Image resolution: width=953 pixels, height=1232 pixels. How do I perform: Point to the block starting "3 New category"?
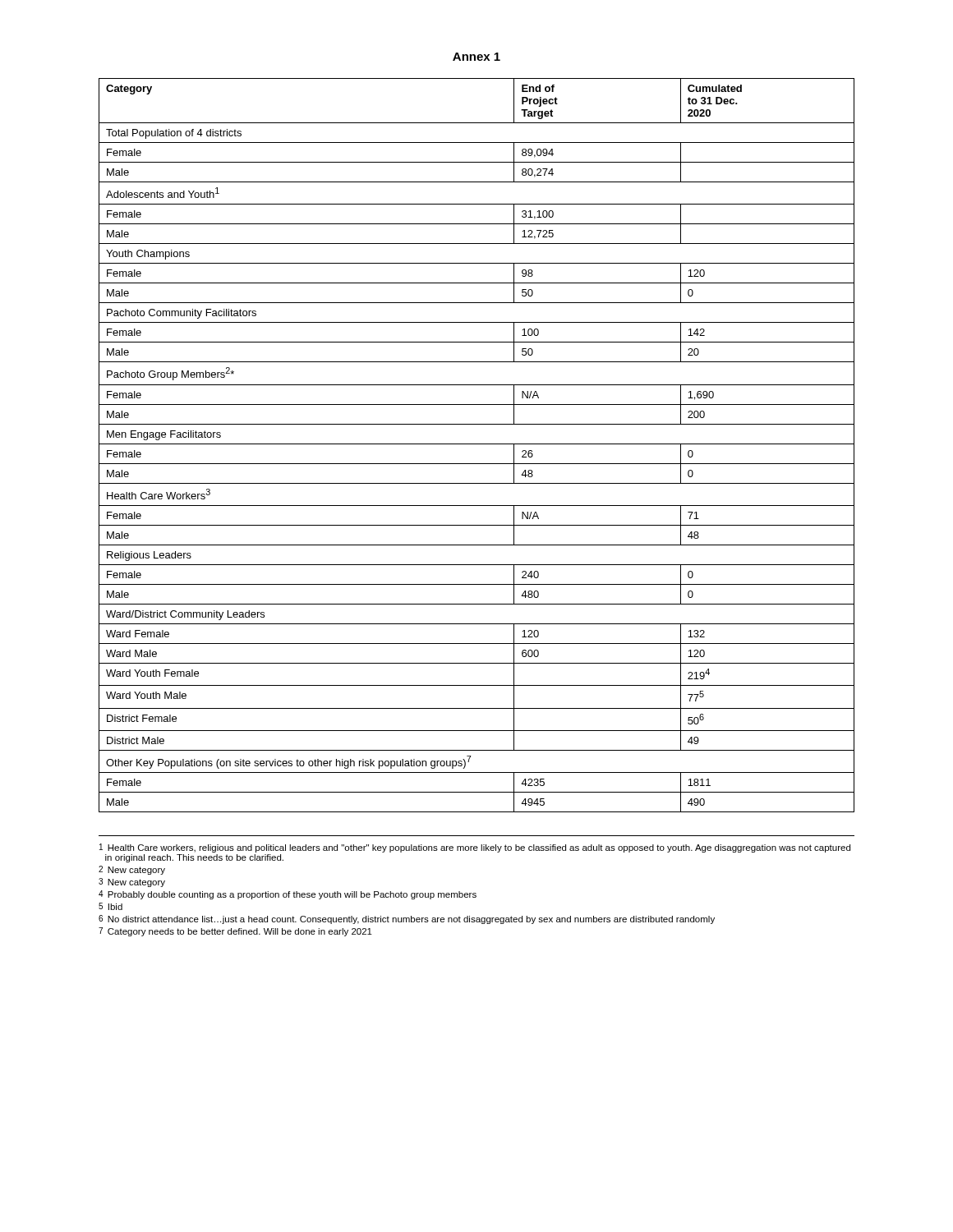tap(132, 882)
